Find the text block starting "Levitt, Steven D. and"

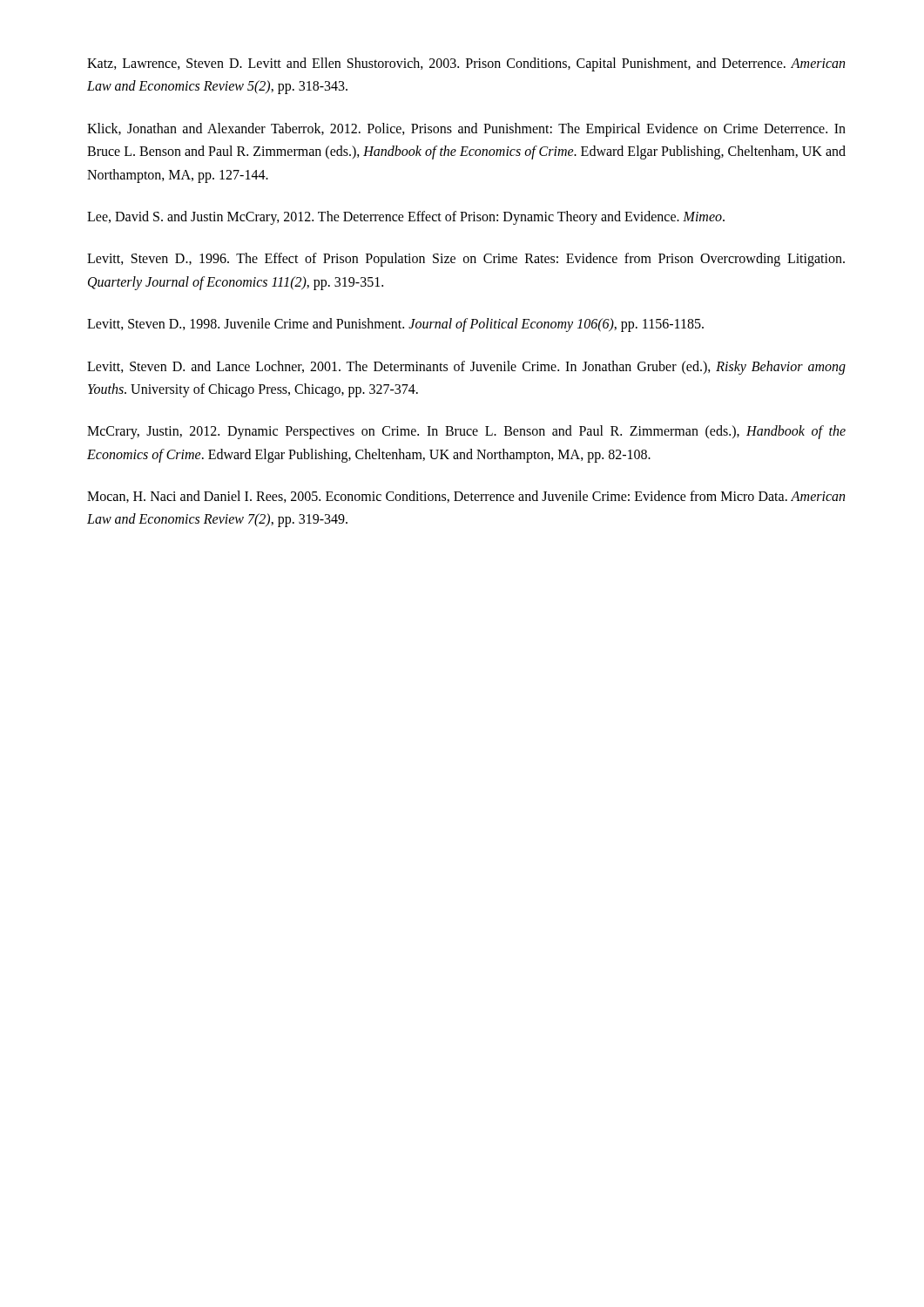(466, 378)
